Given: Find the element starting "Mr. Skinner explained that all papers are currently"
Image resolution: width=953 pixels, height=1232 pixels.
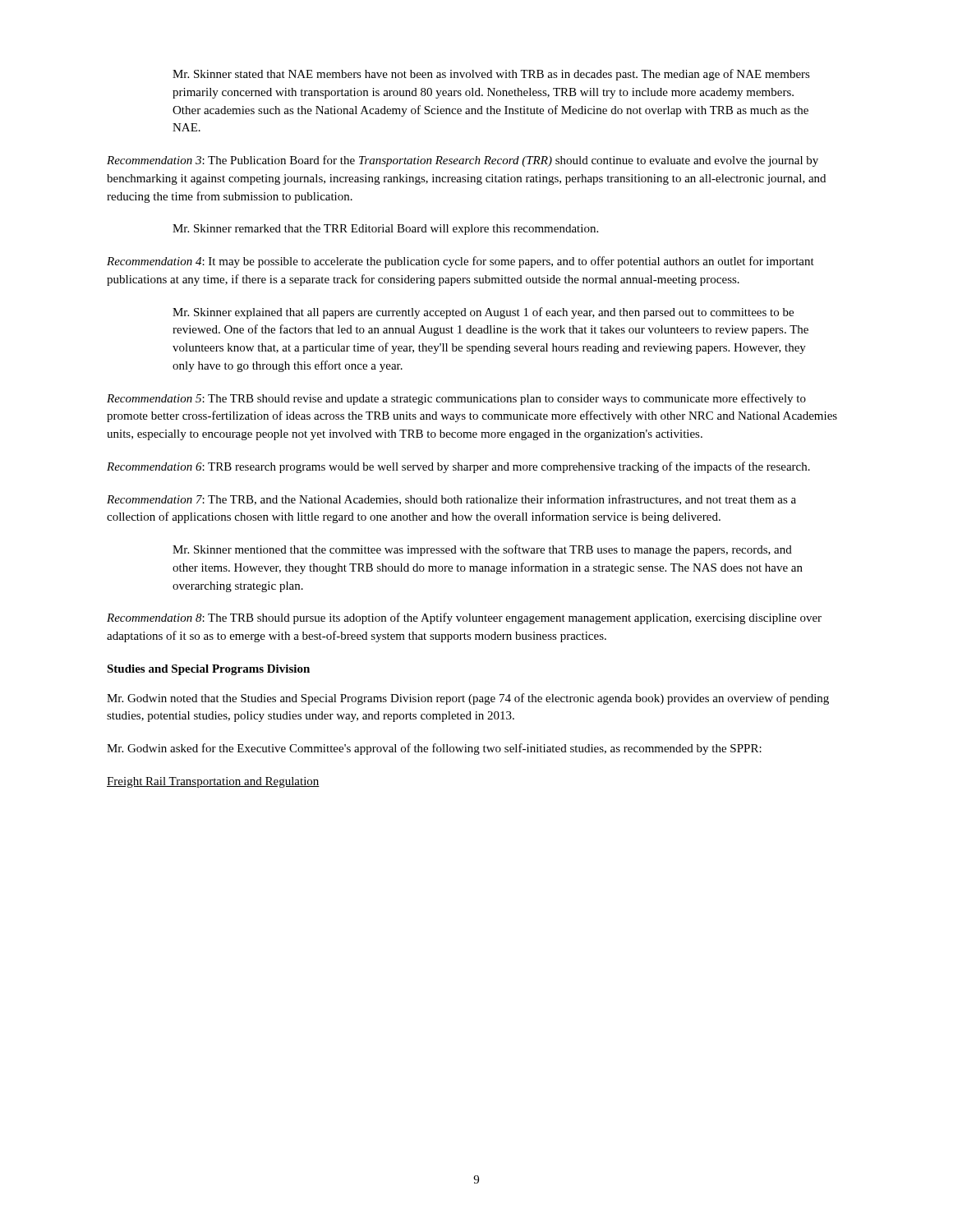Looking at the screenshot, I should 493,339.
